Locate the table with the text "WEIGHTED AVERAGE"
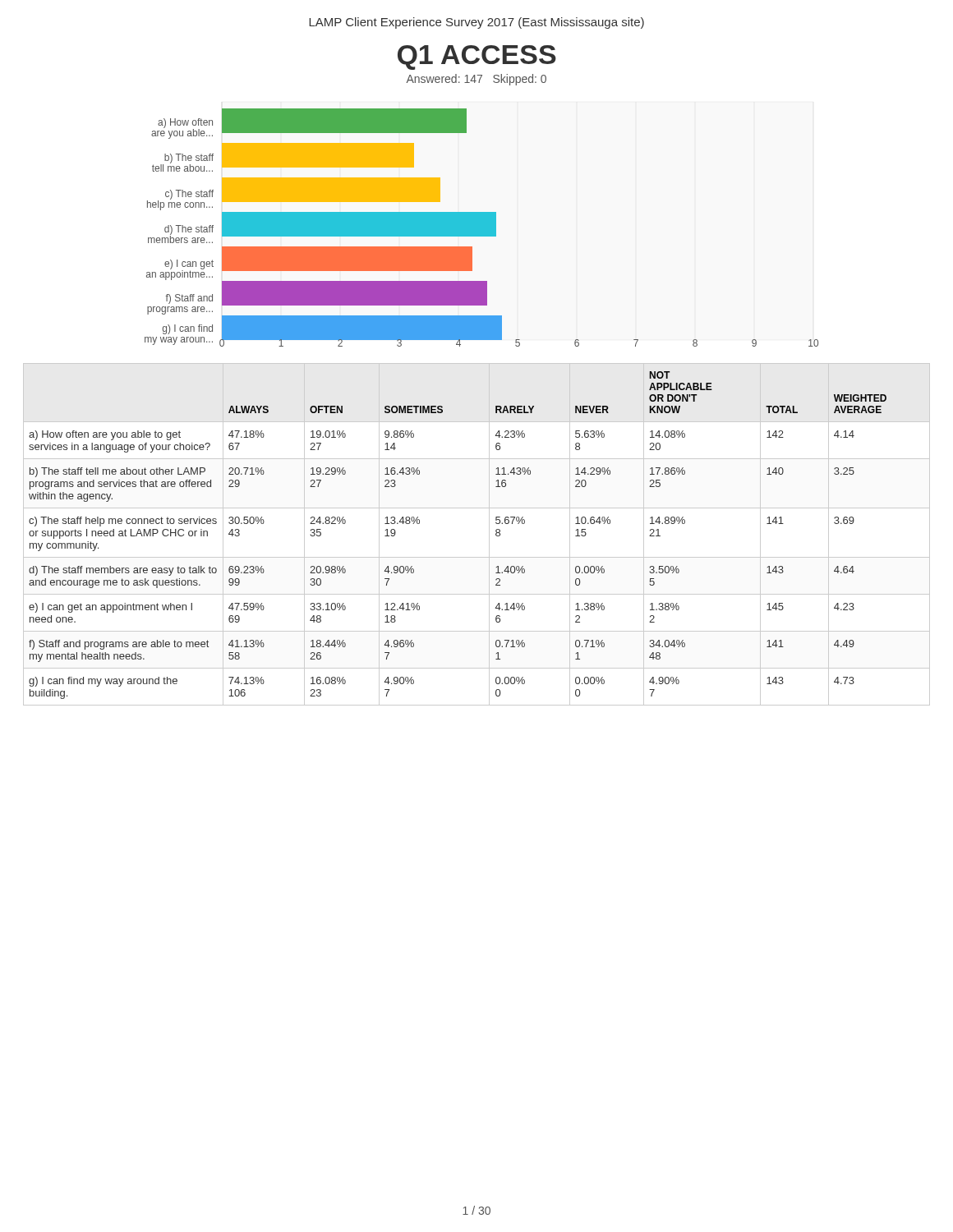 click(x=476, y=534)
